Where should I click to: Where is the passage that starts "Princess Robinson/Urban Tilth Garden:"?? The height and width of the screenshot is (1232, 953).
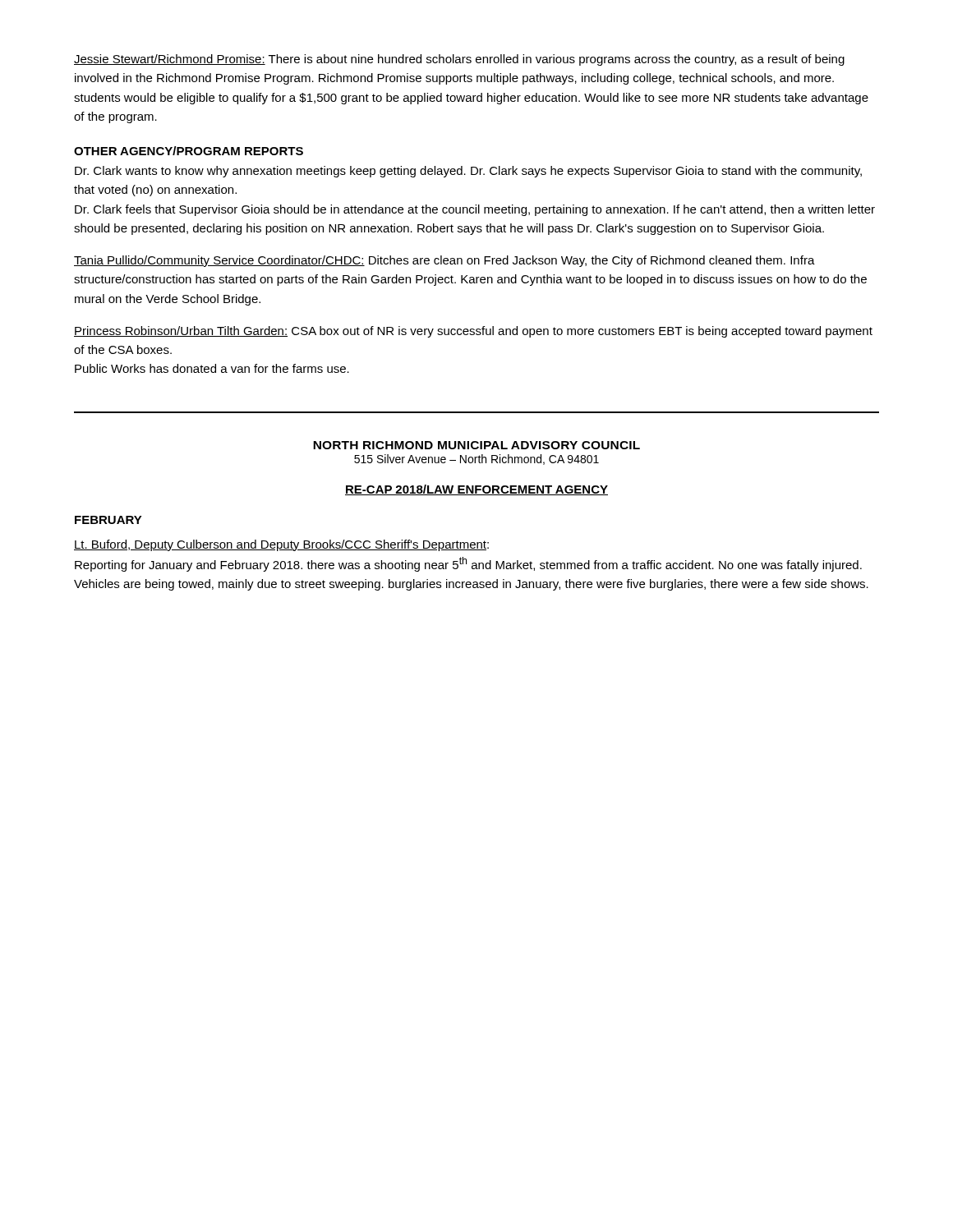click(x=473, y=332)
